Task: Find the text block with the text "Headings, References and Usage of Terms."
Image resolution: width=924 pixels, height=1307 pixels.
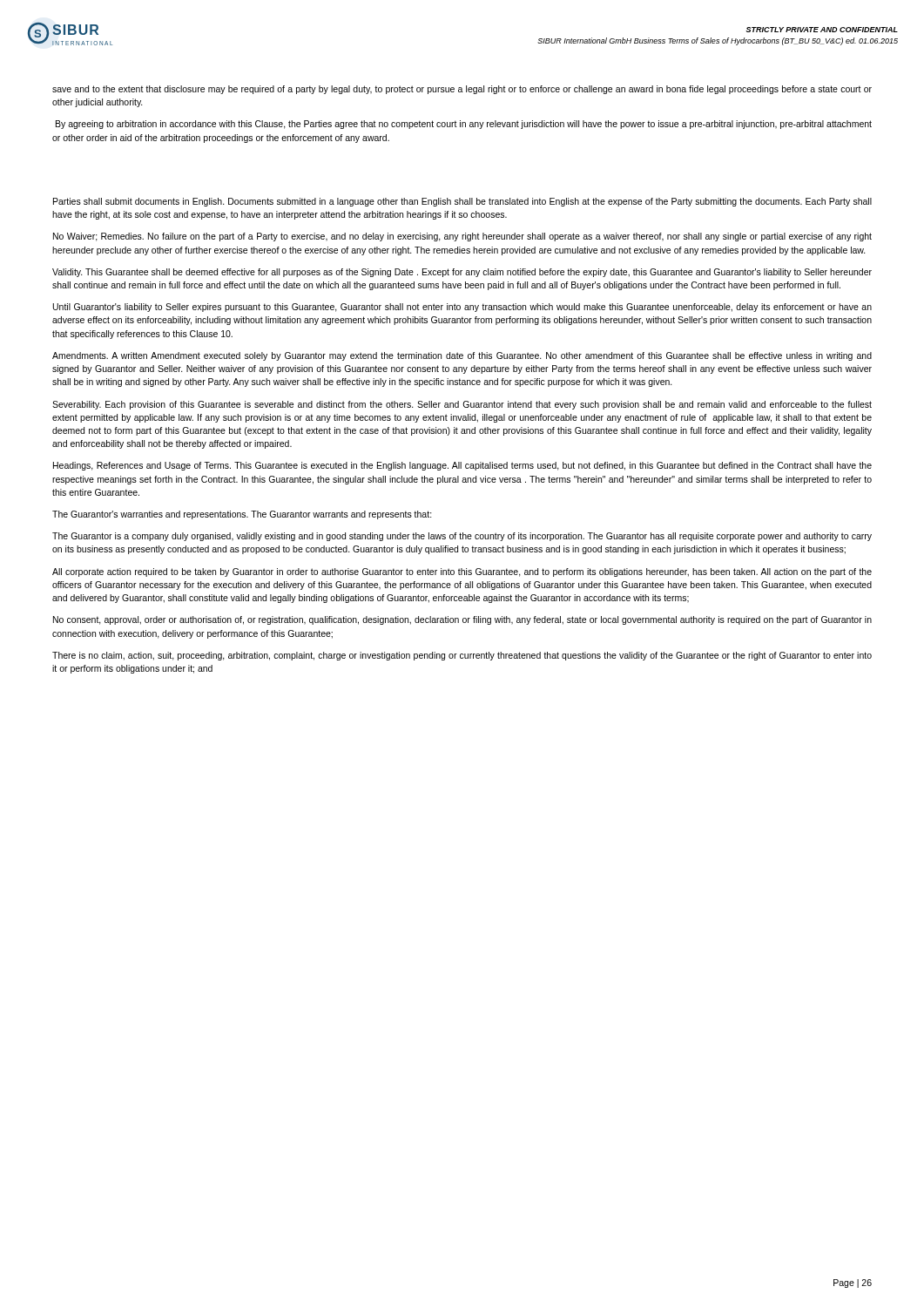Action: [462, 479]
